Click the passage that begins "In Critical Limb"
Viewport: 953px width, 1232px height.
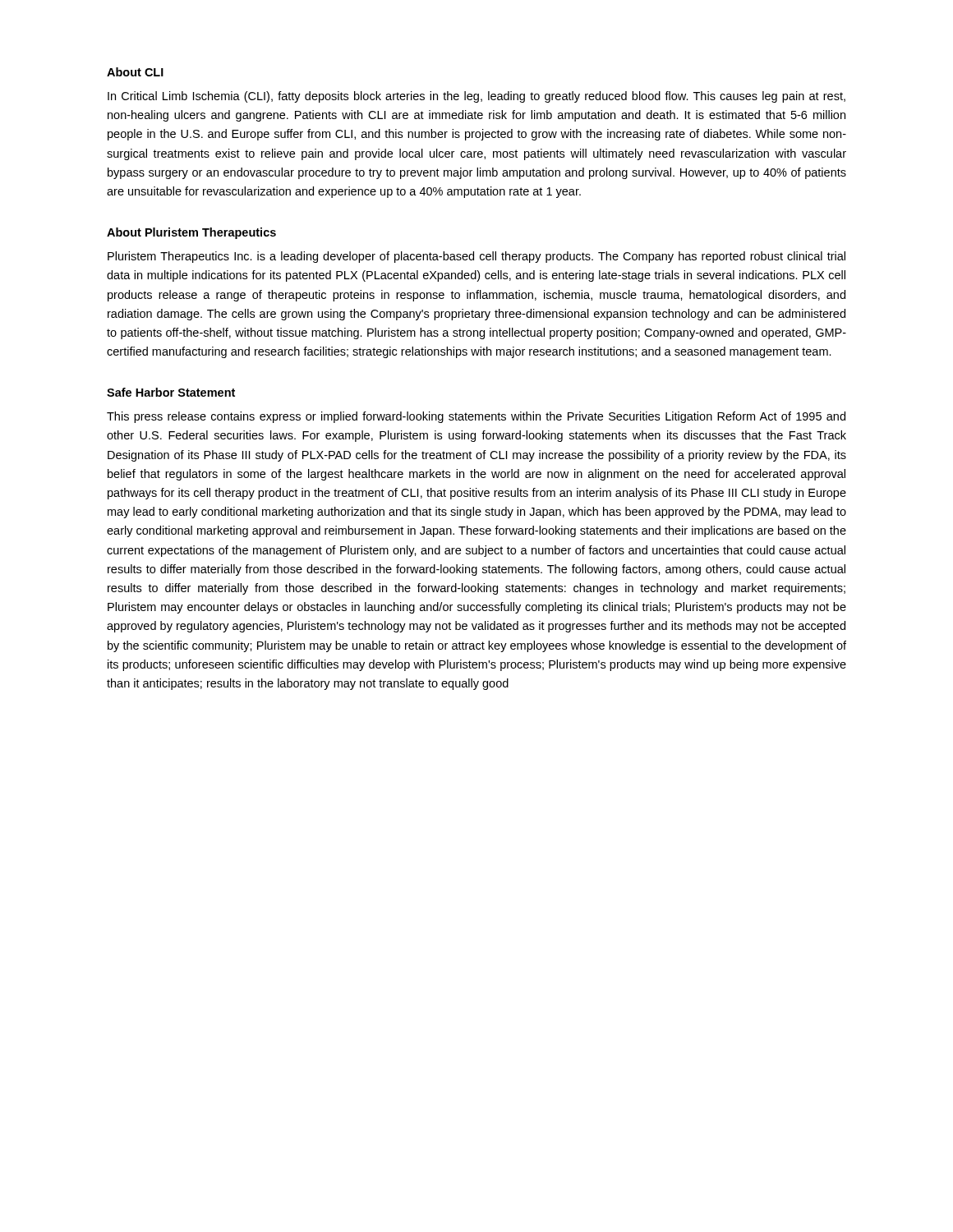point(476,144)
